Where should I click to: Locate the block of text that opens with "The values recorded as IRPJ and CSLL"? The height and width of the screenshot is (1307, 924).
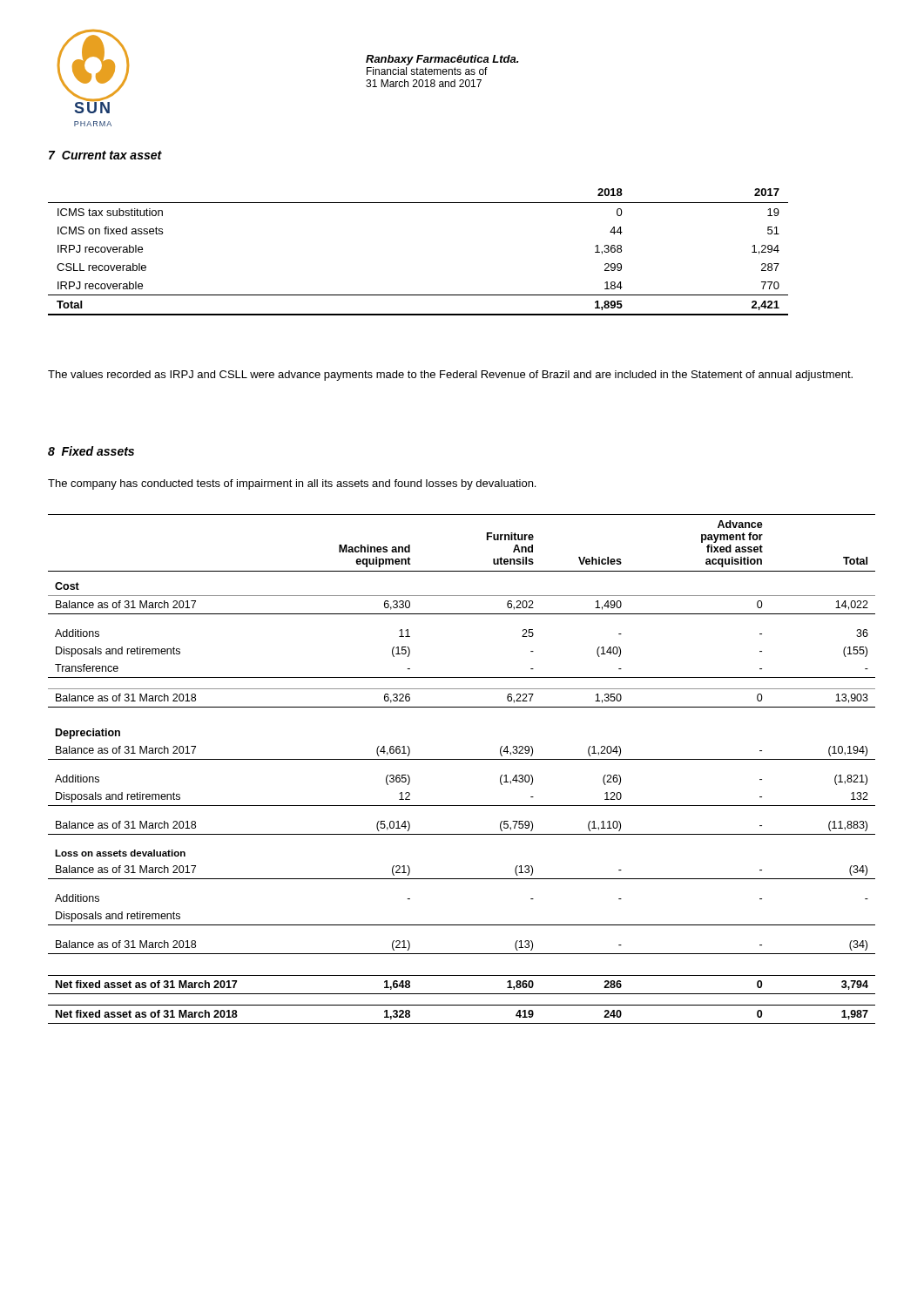(x=451, y=374)
